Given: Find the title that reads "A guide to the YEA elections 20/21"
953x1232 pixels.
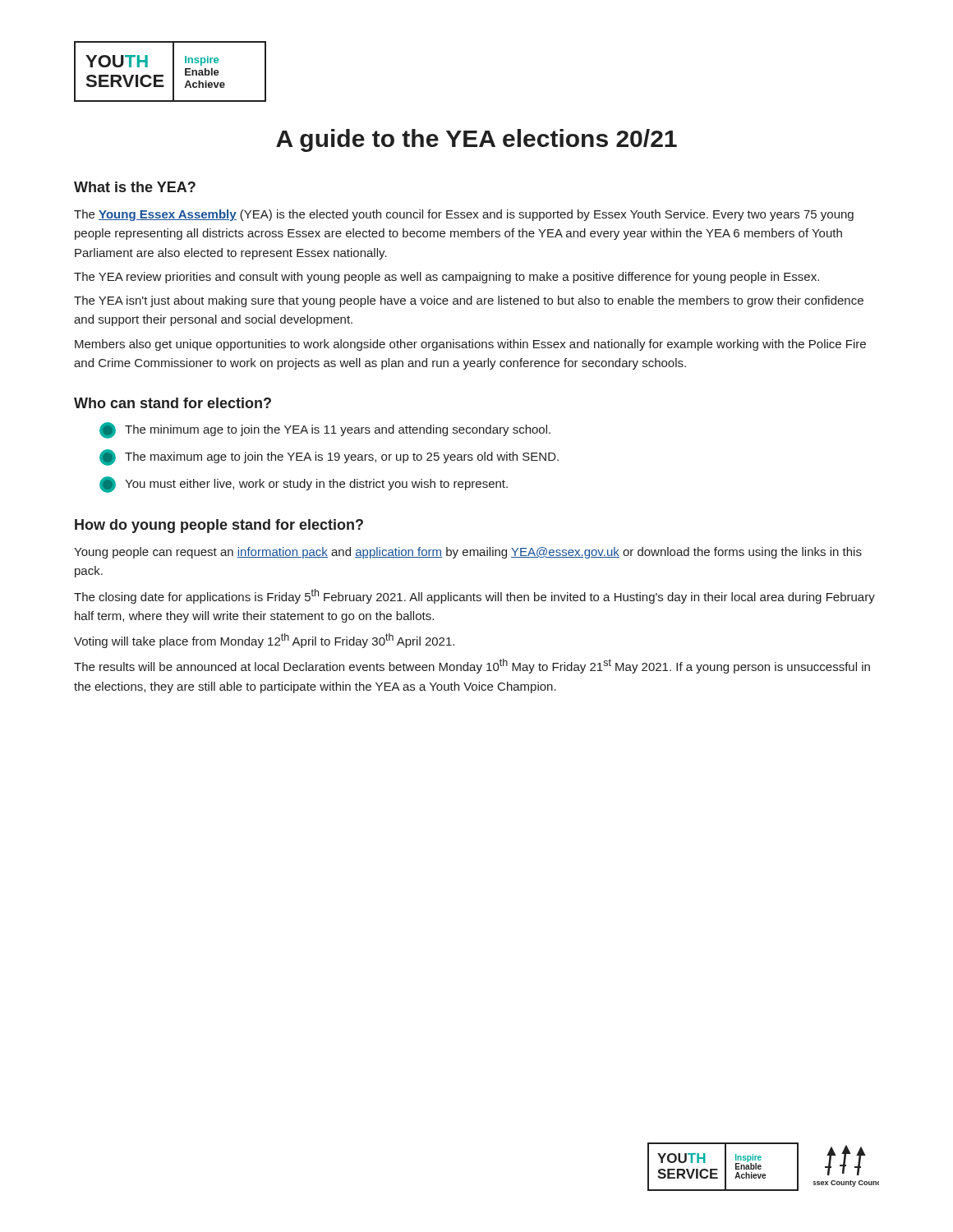Looking at the screenshot, I should tap(476, 138).
